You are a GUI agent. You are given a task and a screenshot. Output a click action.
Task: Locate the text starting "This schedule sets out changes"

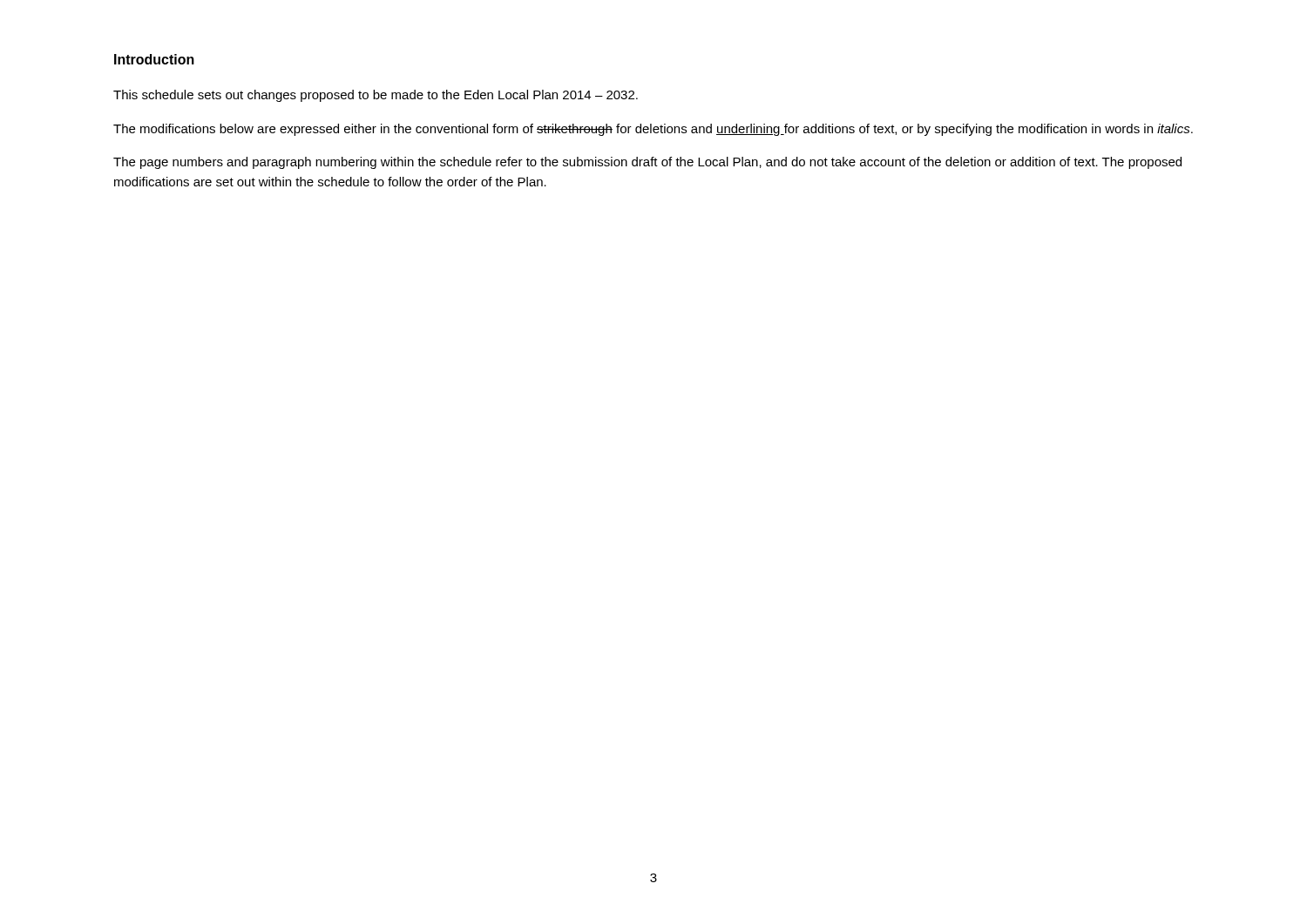(376, 95)
